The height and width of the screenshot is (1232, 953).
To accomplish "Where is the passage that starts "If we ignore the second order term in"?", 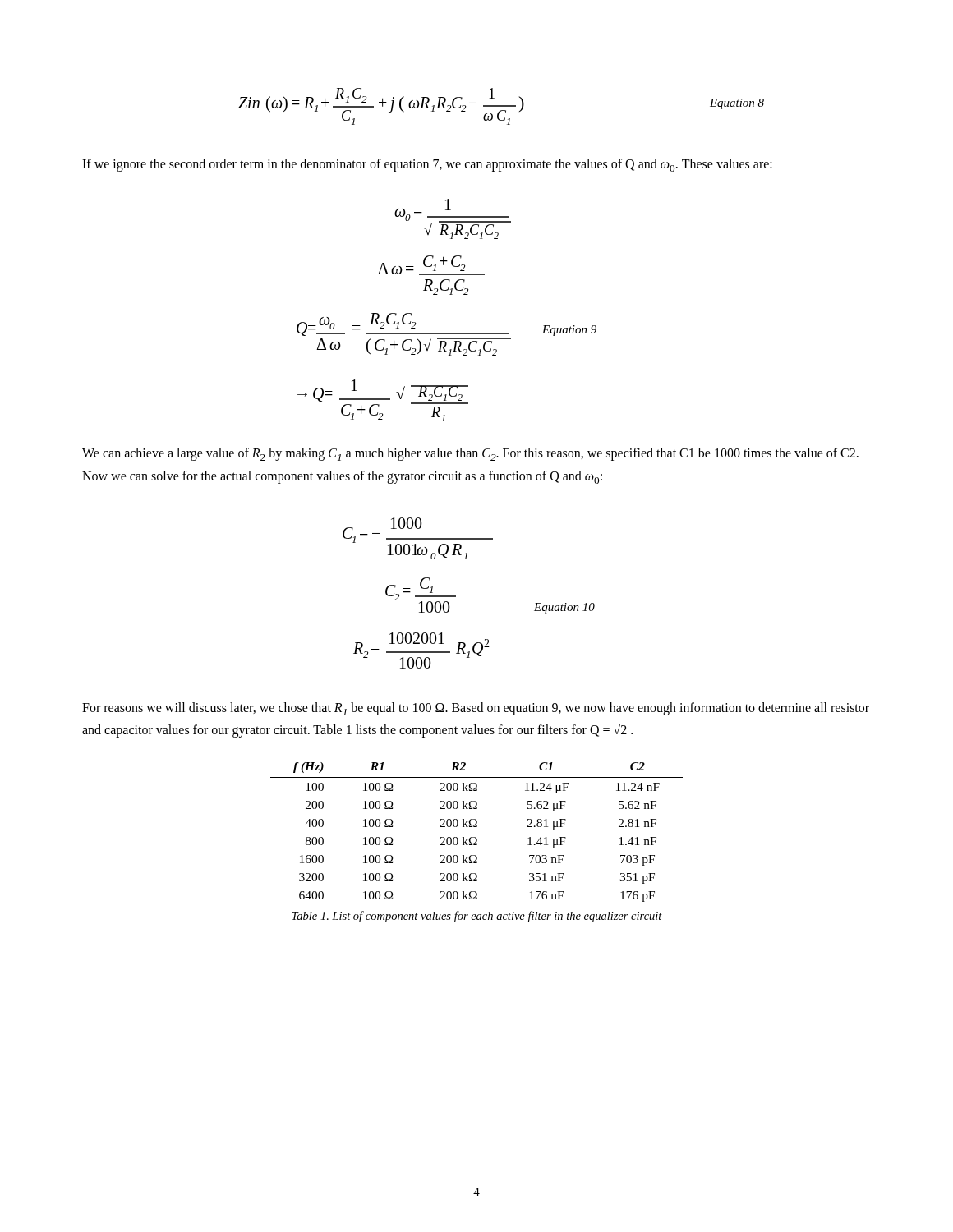I will (x=428, y=166).
